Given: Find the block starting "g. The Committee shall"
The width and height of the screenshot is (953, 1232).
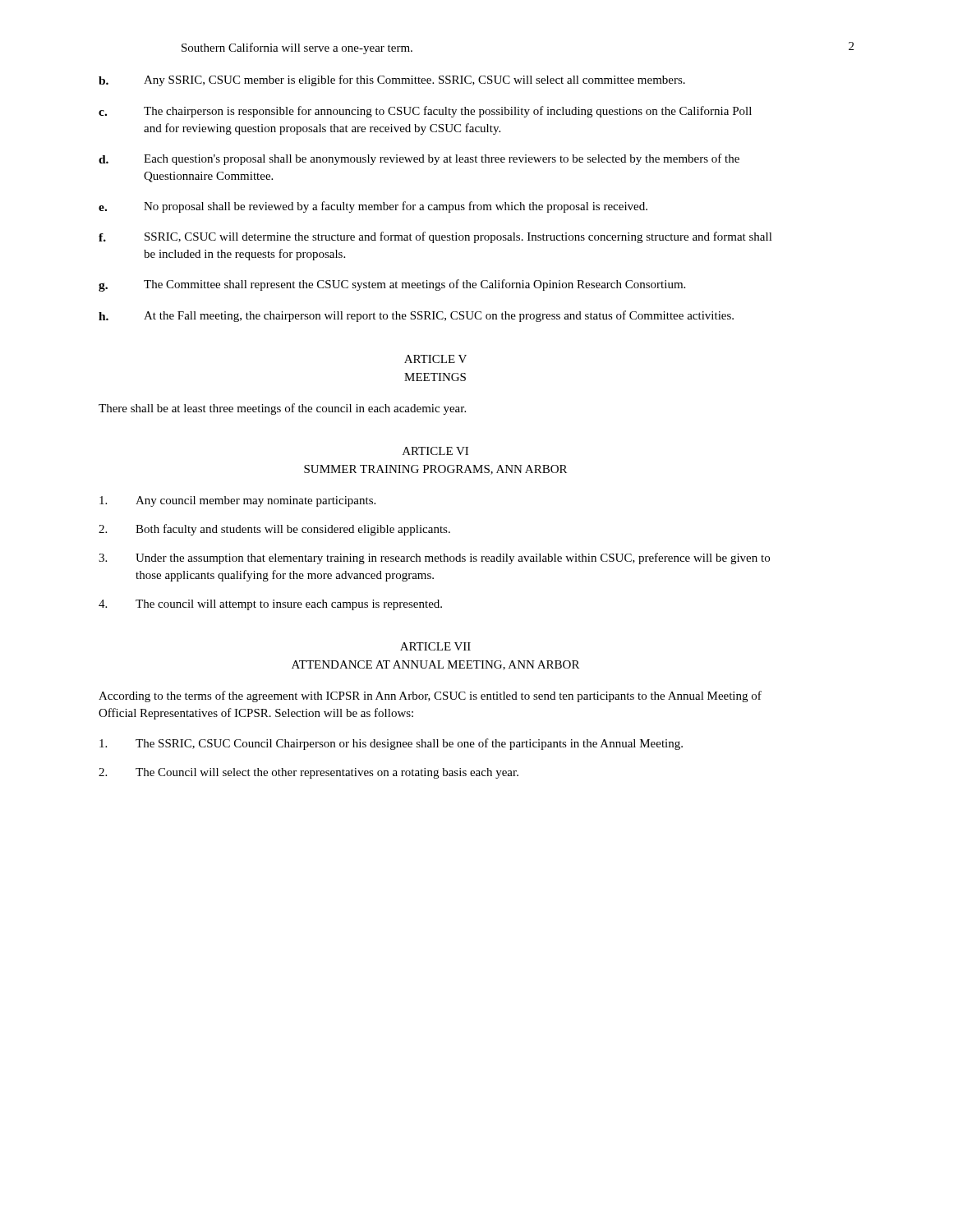Looking at the screenshot, I should (435, 285).
